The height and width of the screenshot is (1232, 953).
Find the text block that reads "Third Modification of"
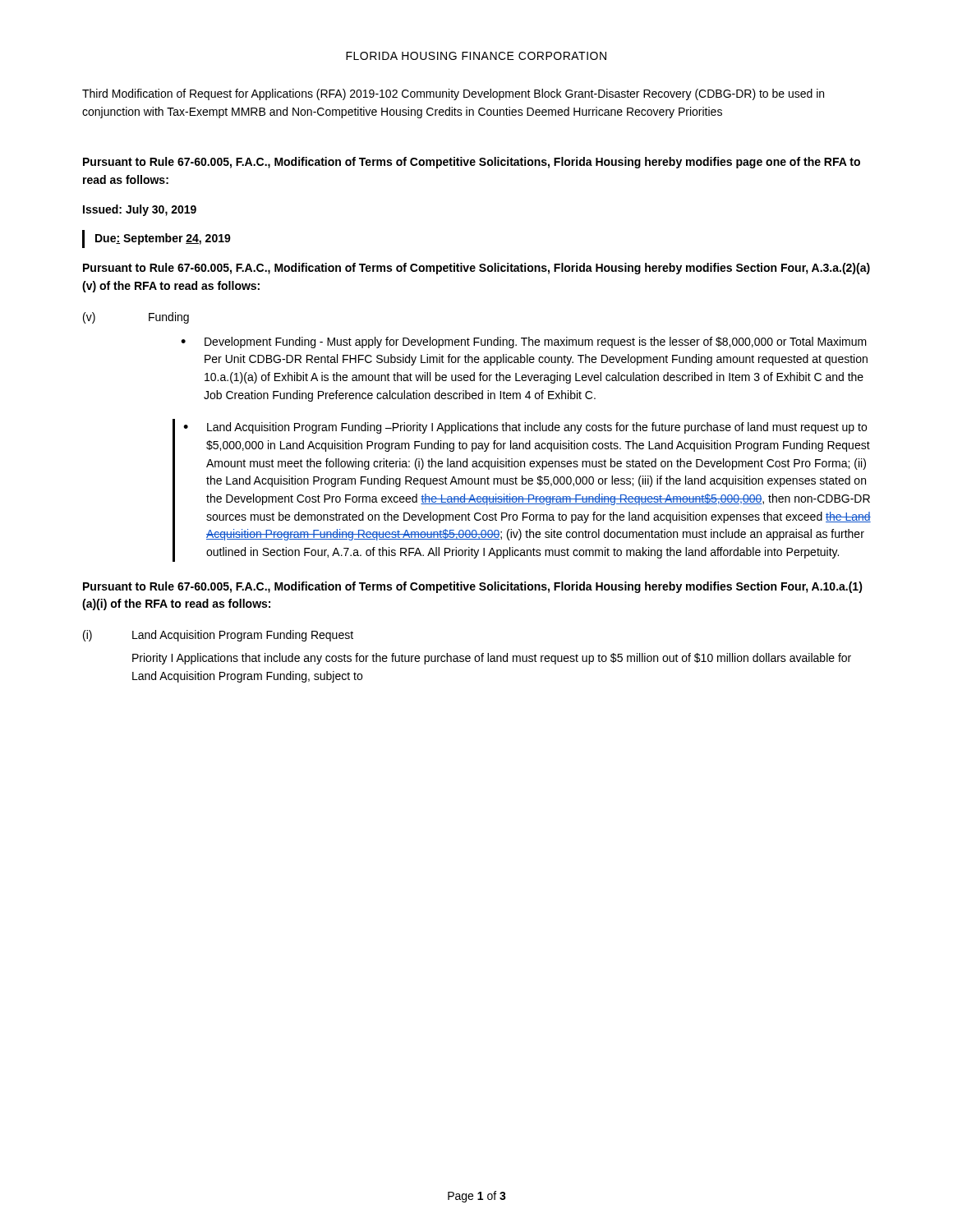click(454, 103)
